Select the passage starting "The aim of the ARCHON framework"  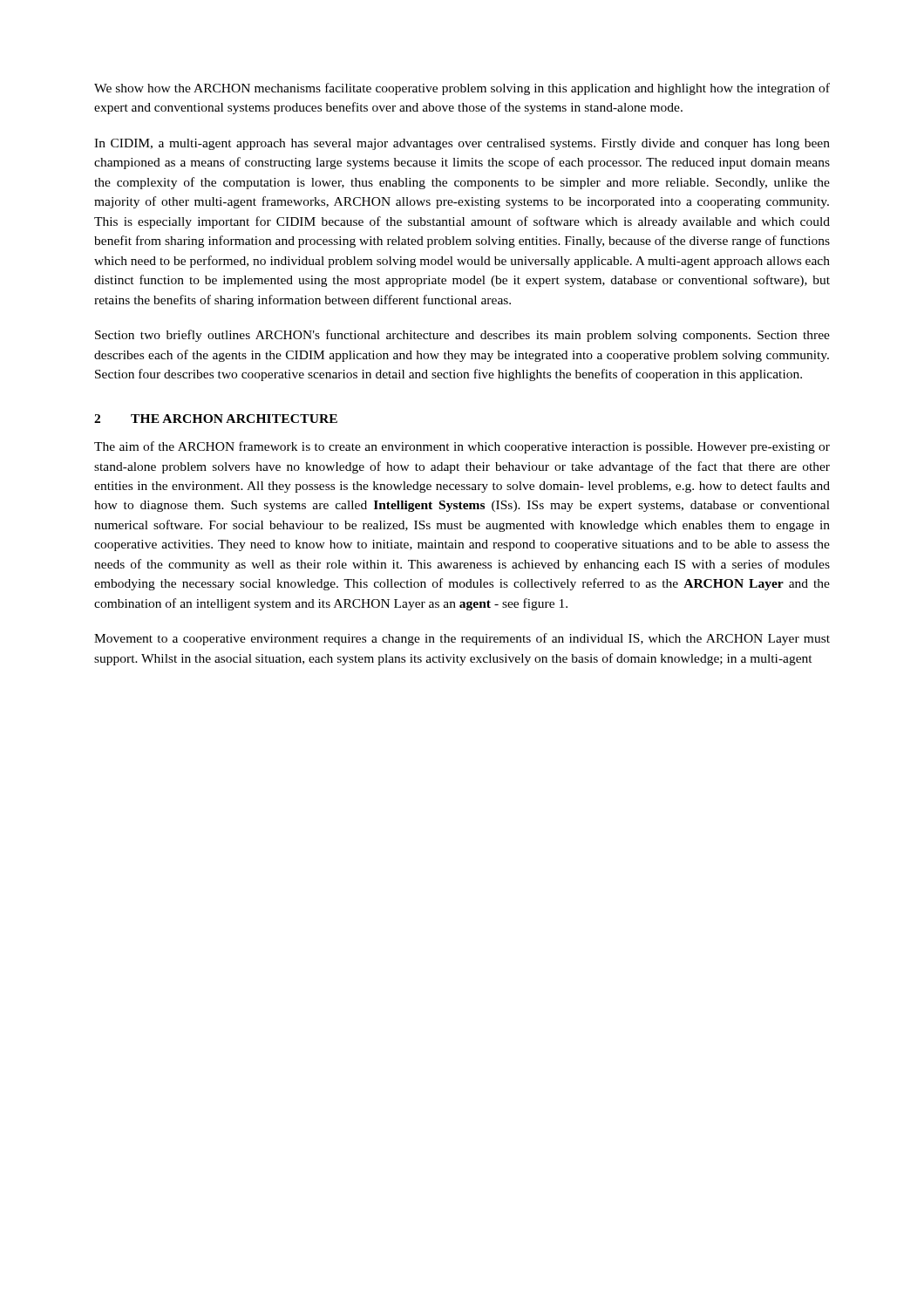click(462, 524)
